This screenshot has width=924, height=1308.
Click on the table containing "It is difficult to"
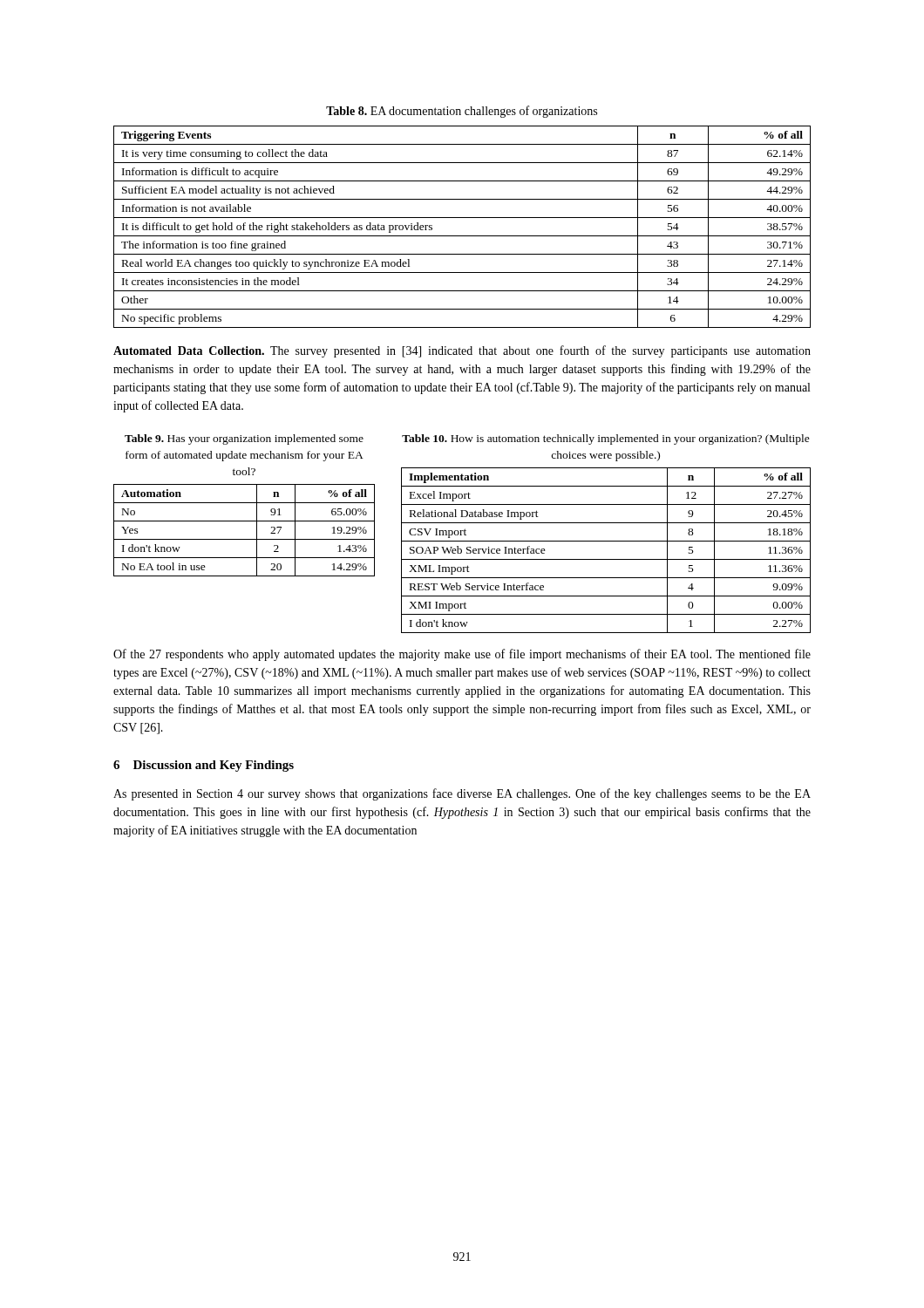(x=462, y=227)
